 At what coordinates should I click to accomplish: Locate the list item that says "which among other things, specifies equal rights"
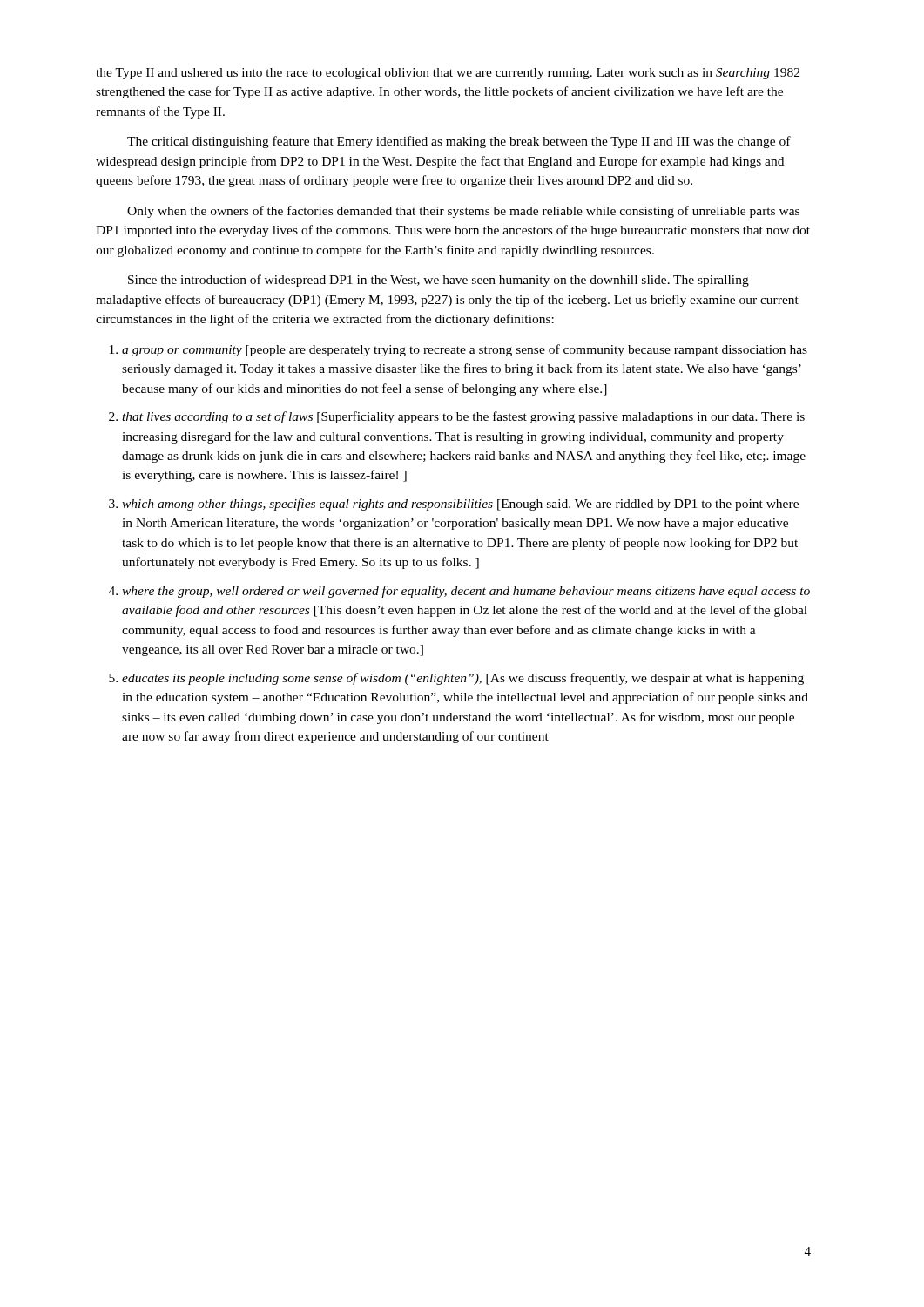point(466,533)
